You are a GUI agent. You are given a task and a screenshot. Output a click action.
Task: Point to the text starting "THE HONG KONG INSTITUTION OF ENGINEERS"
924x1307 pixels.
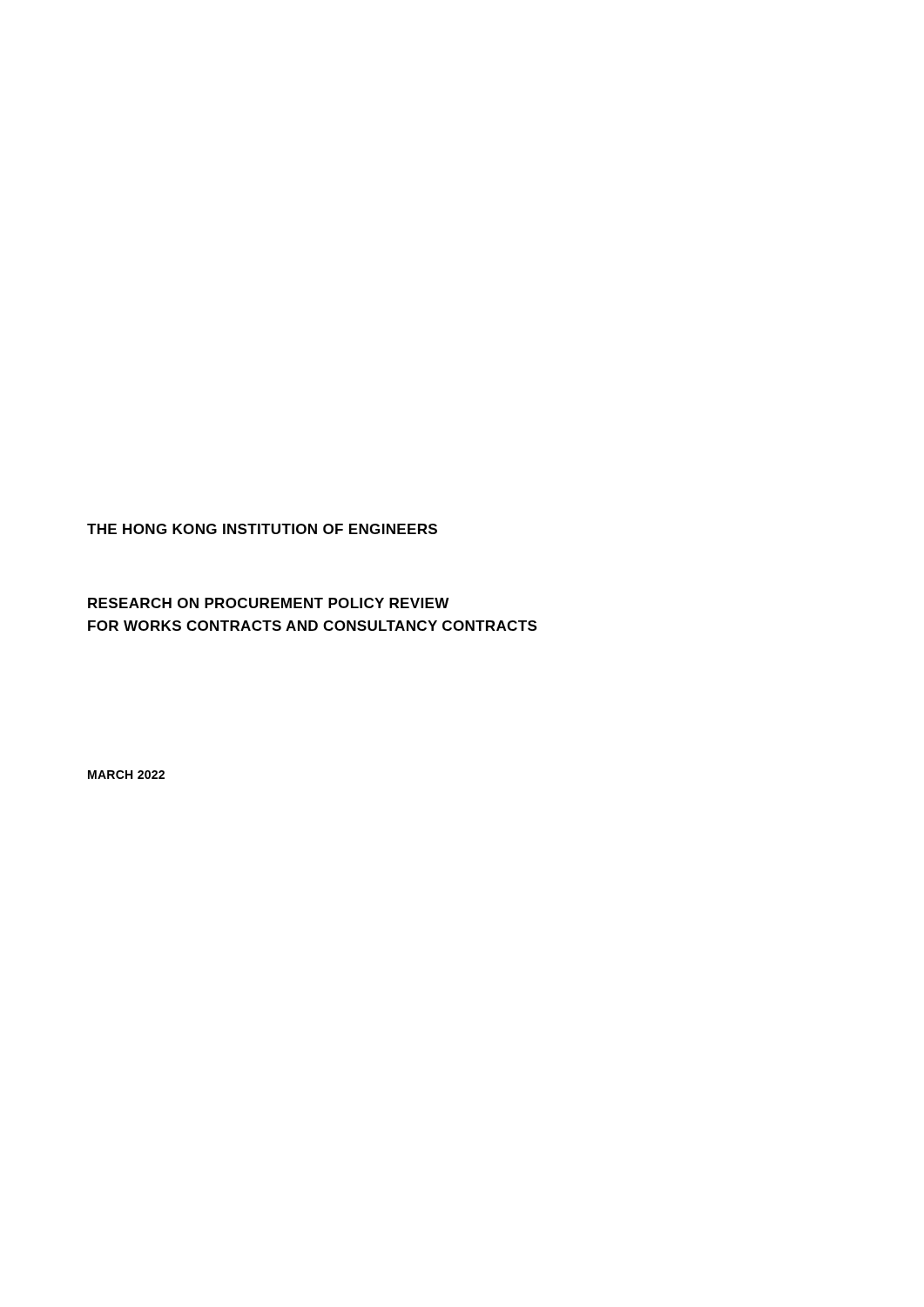pyautogui.click(x=263, y=529)
